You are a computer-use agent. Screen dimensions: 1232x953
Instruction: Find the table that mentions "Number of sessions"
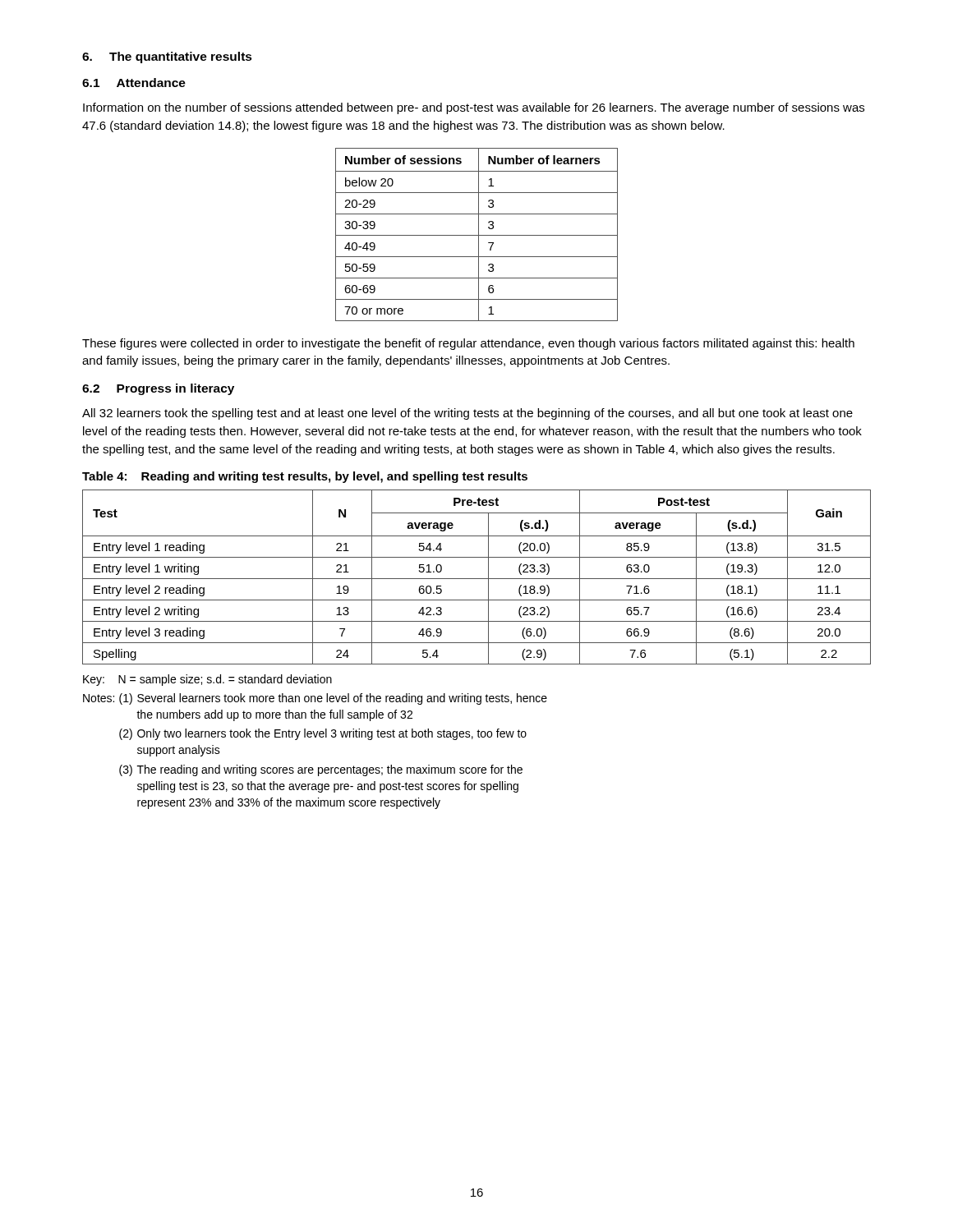coord(476,234)
